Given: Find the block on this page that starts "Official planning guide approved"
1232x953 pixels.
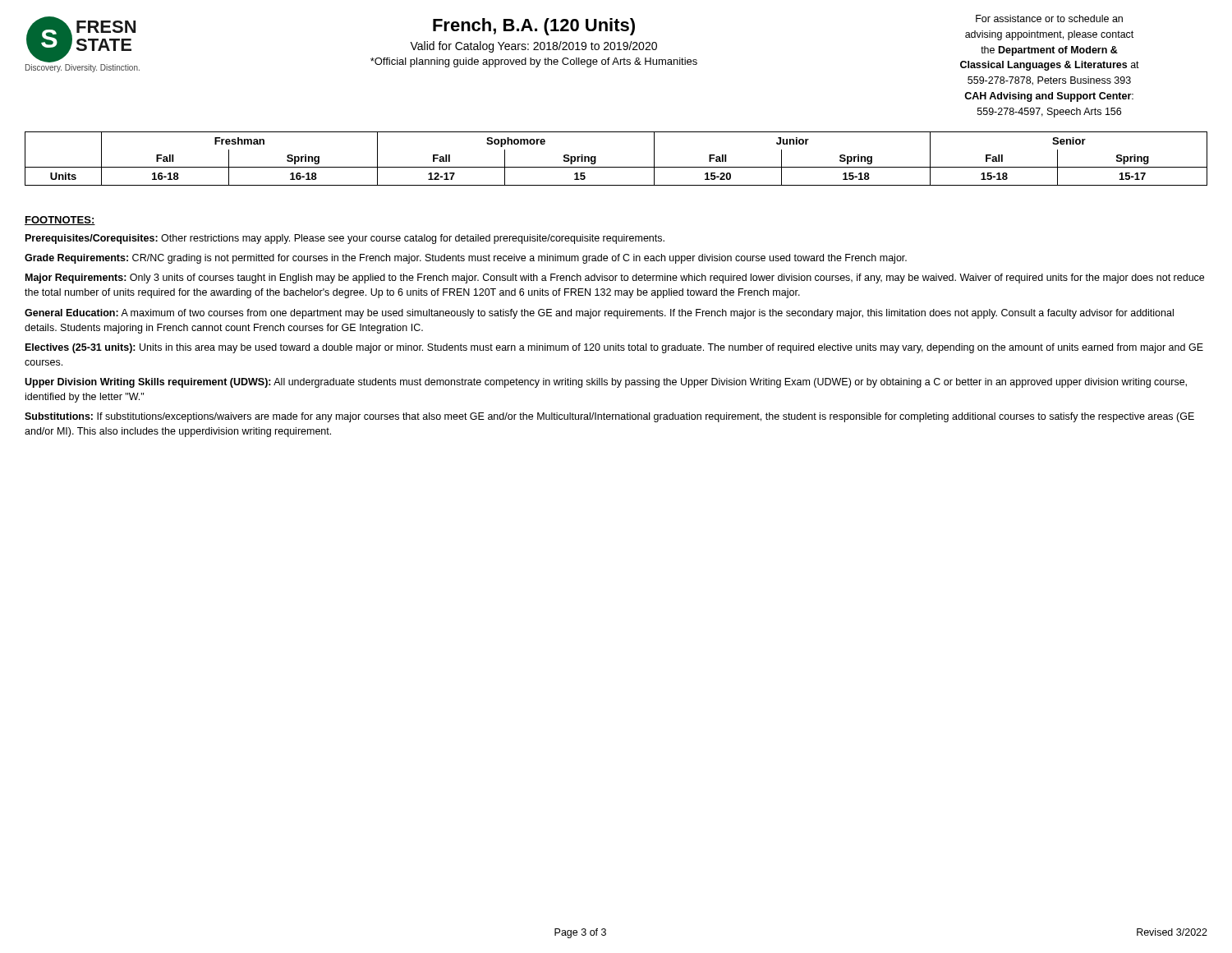Looking at the screenshot, I should pyautogui.click(x=534, y=61).
